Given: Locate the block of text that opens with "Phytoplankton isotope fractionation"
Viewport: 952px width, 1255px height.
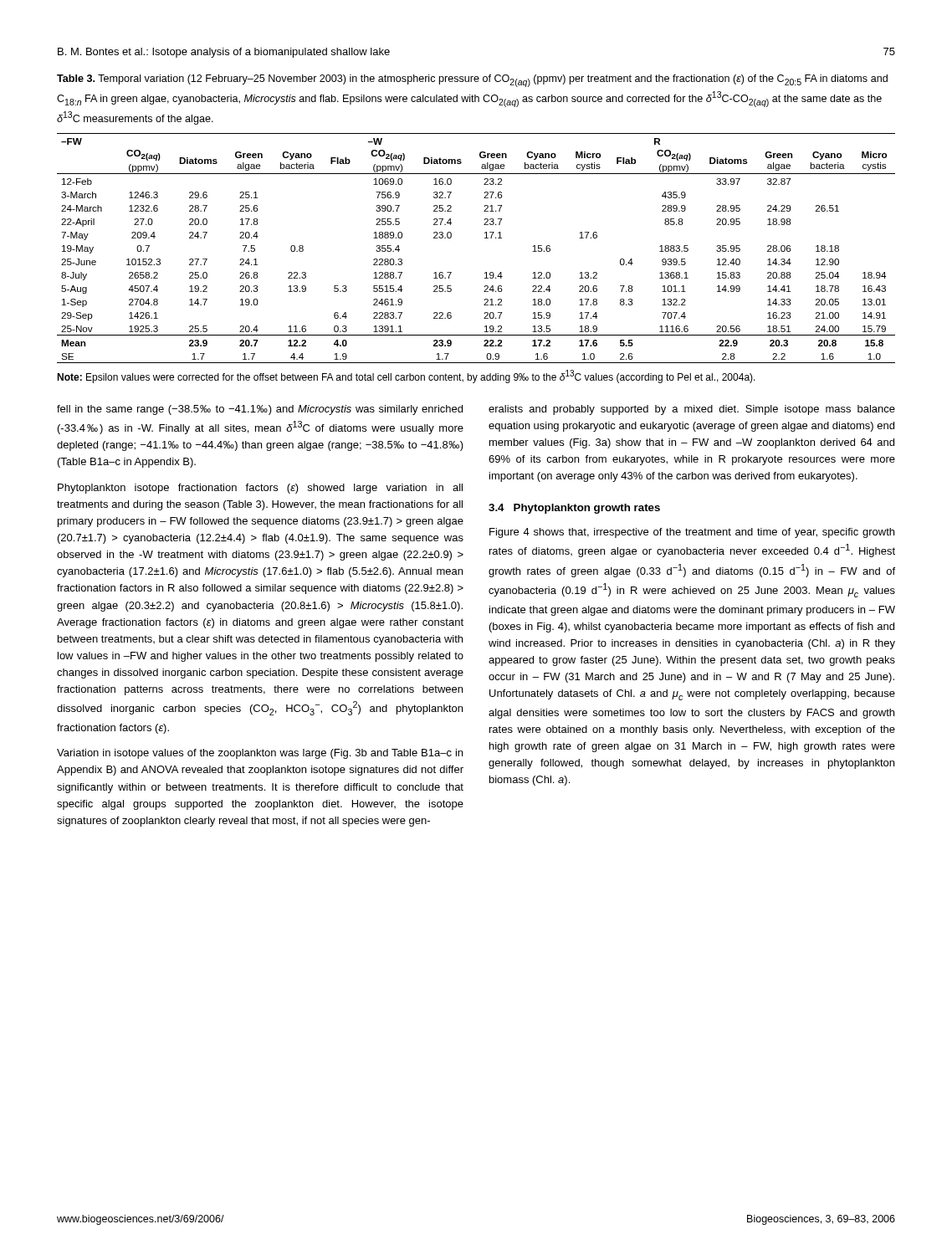Looking at the screenshot, I should 260,607.
